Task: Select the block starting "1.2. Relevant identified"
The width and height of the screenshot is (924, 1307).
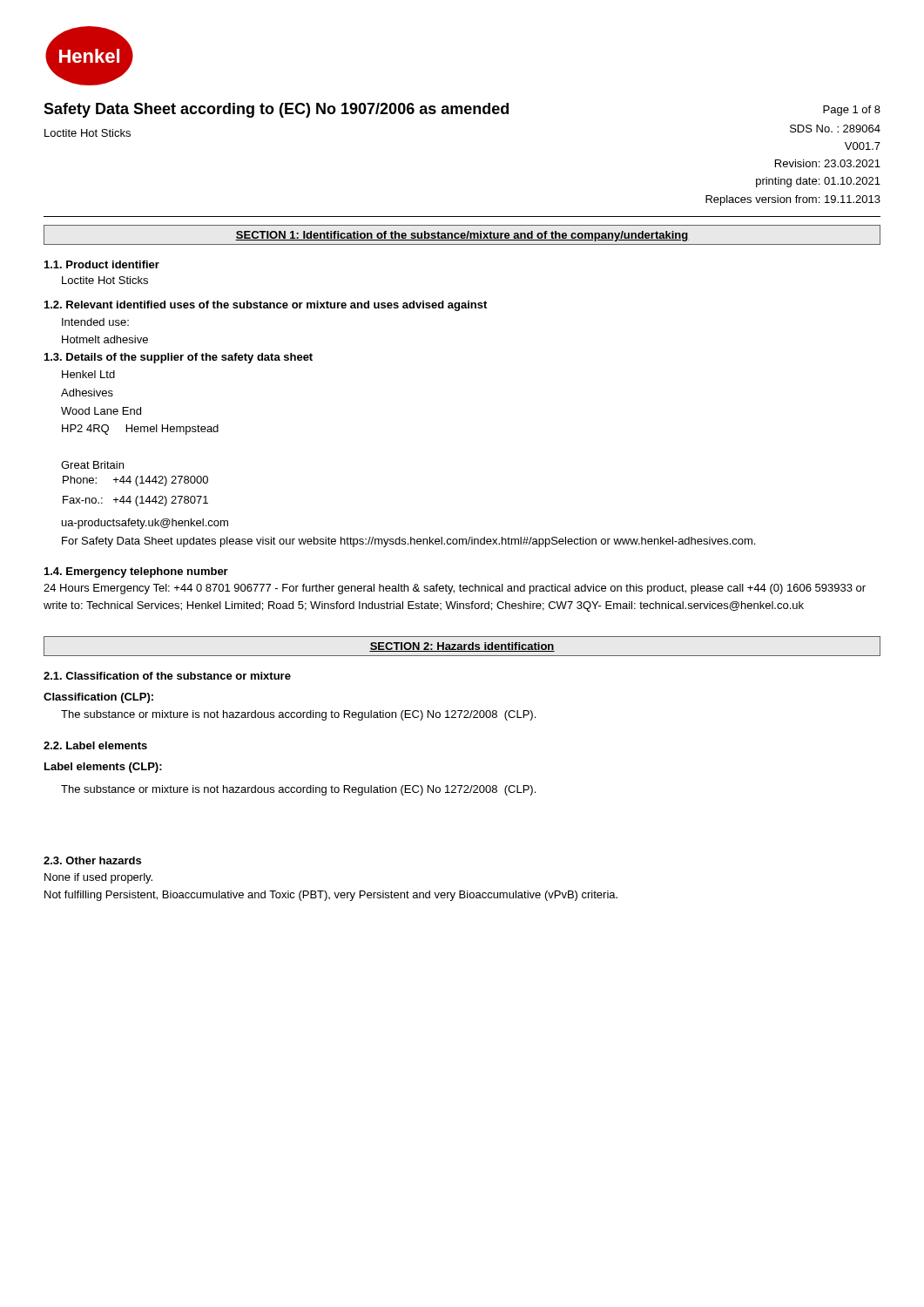Action: [265, 305]
